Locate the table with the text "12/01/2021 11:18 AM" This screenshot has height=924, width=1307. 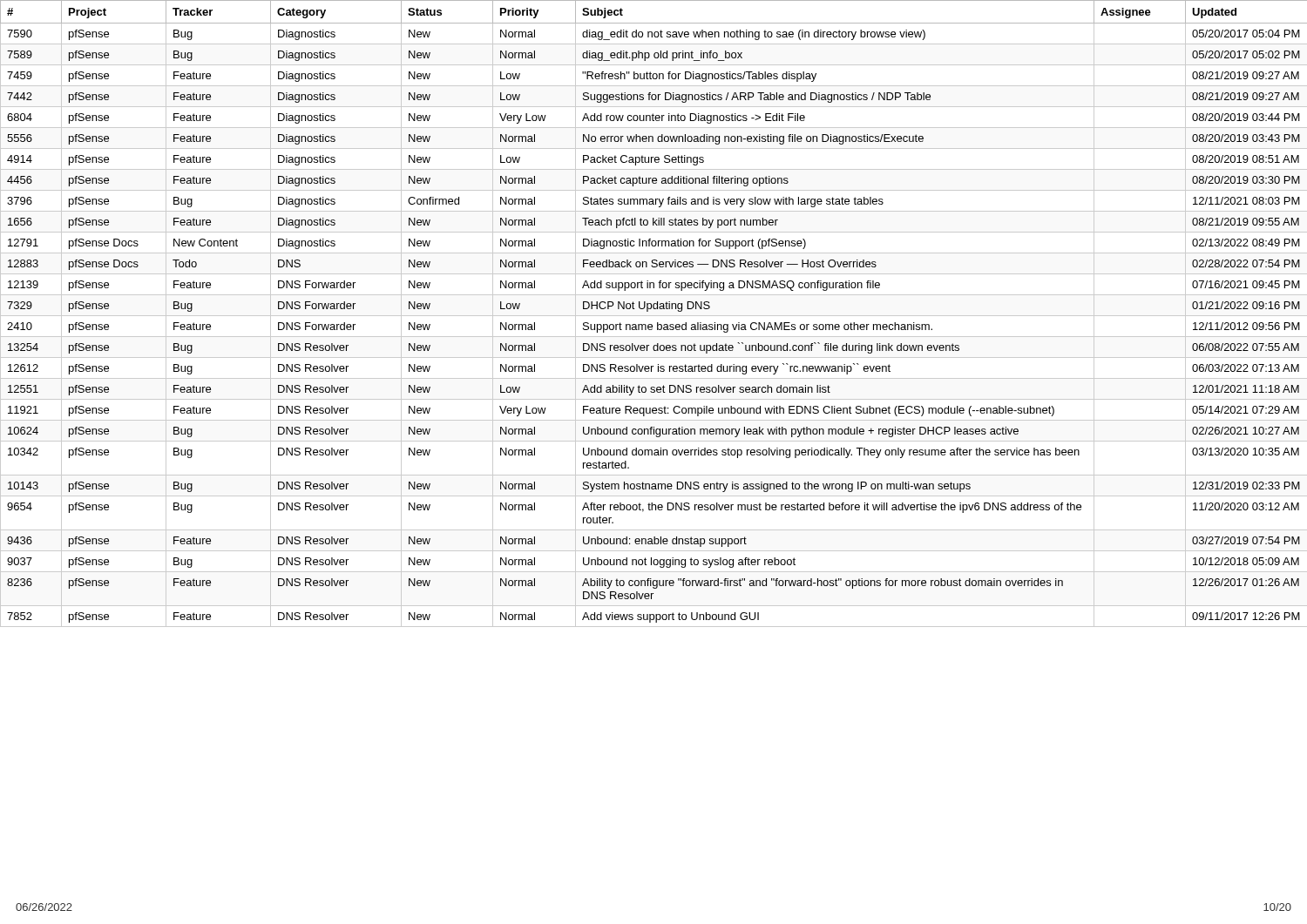tap(654, 314)
